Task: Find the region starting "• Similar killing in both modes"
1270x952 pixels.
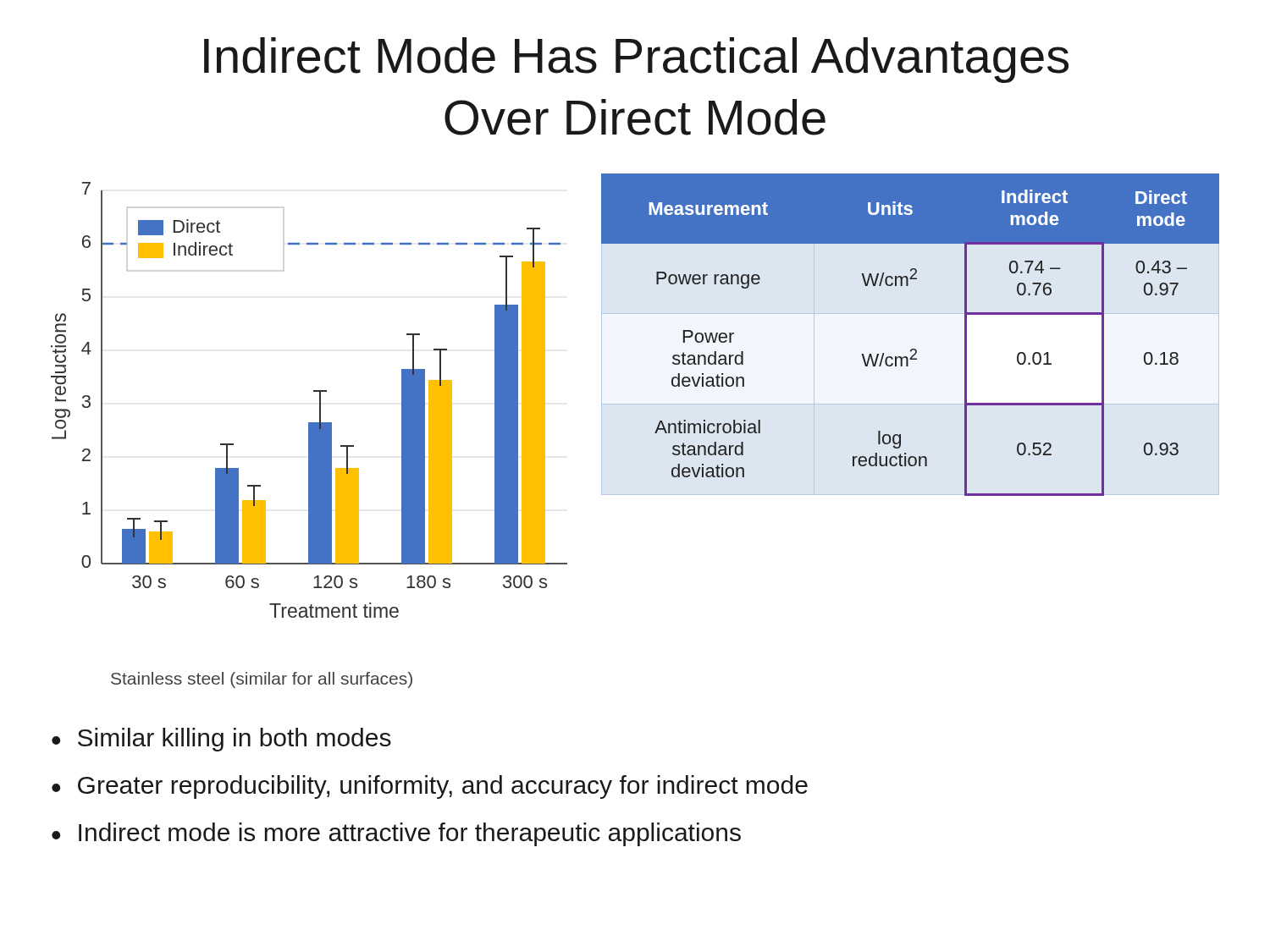Action: tap(221, 740)
